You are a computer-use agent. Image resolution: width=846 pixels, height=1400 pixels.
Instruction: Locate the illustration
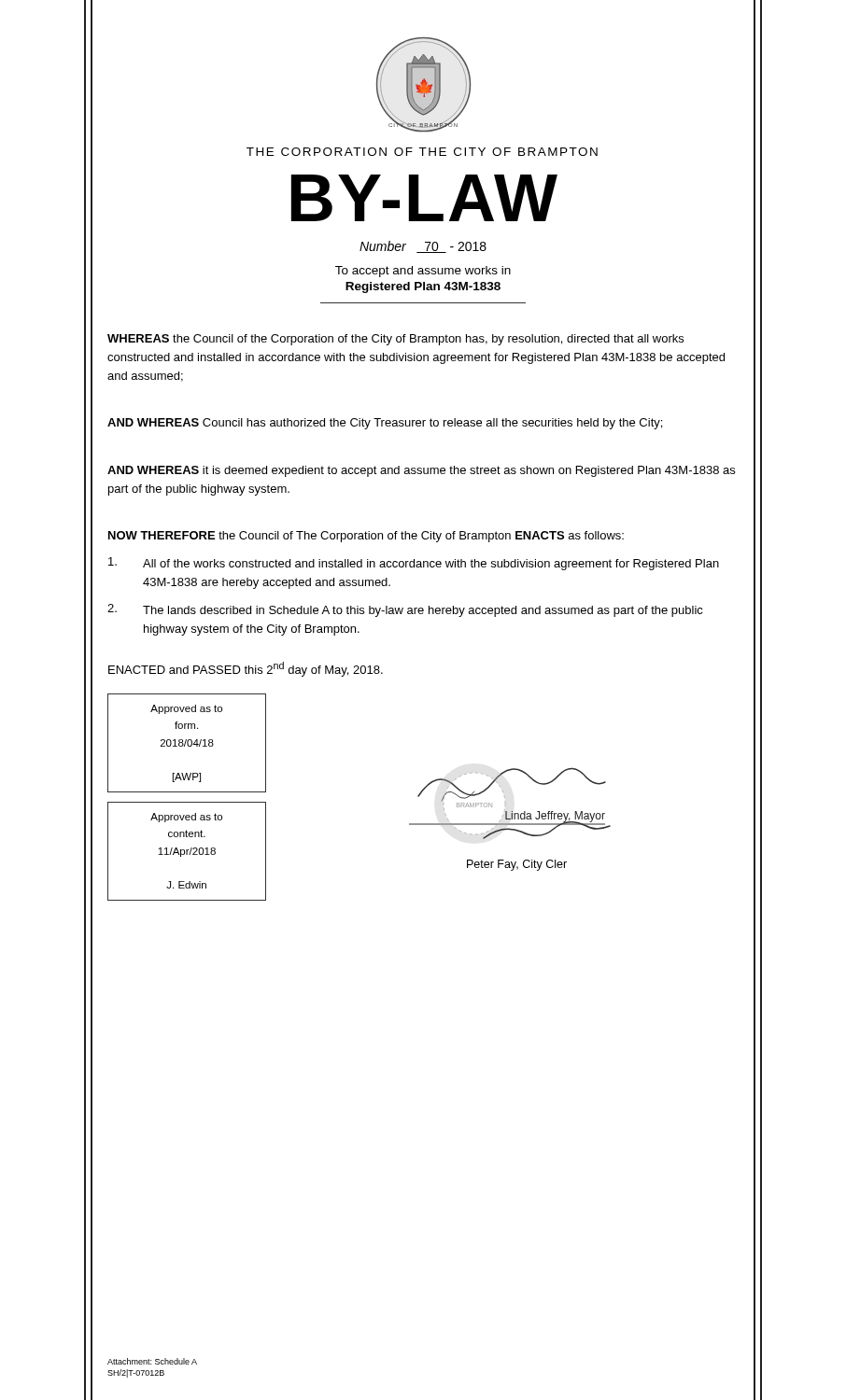pos(516,774)
